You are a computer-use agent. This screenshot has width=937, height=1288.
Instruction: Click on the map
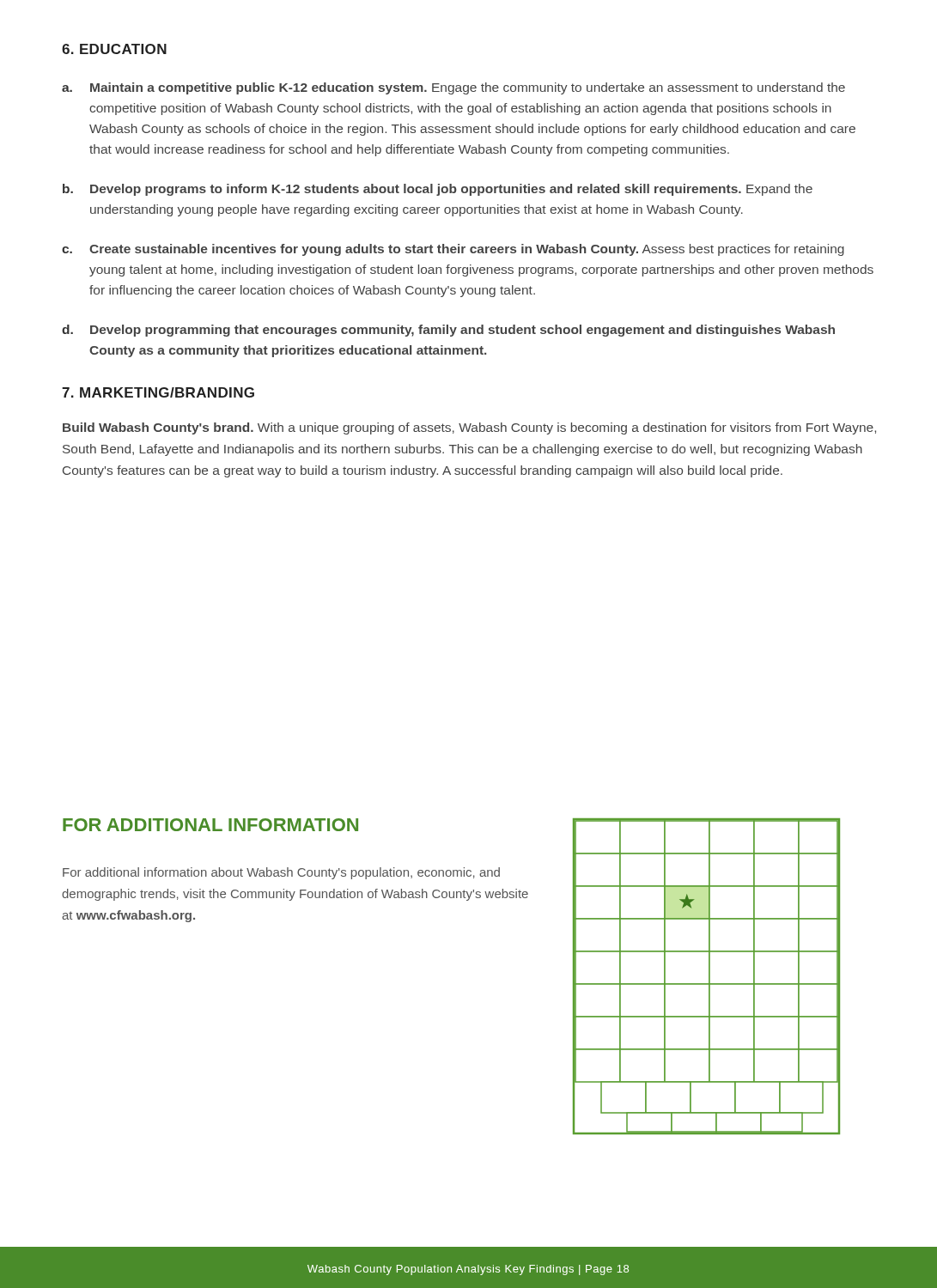tap(713, 977)
